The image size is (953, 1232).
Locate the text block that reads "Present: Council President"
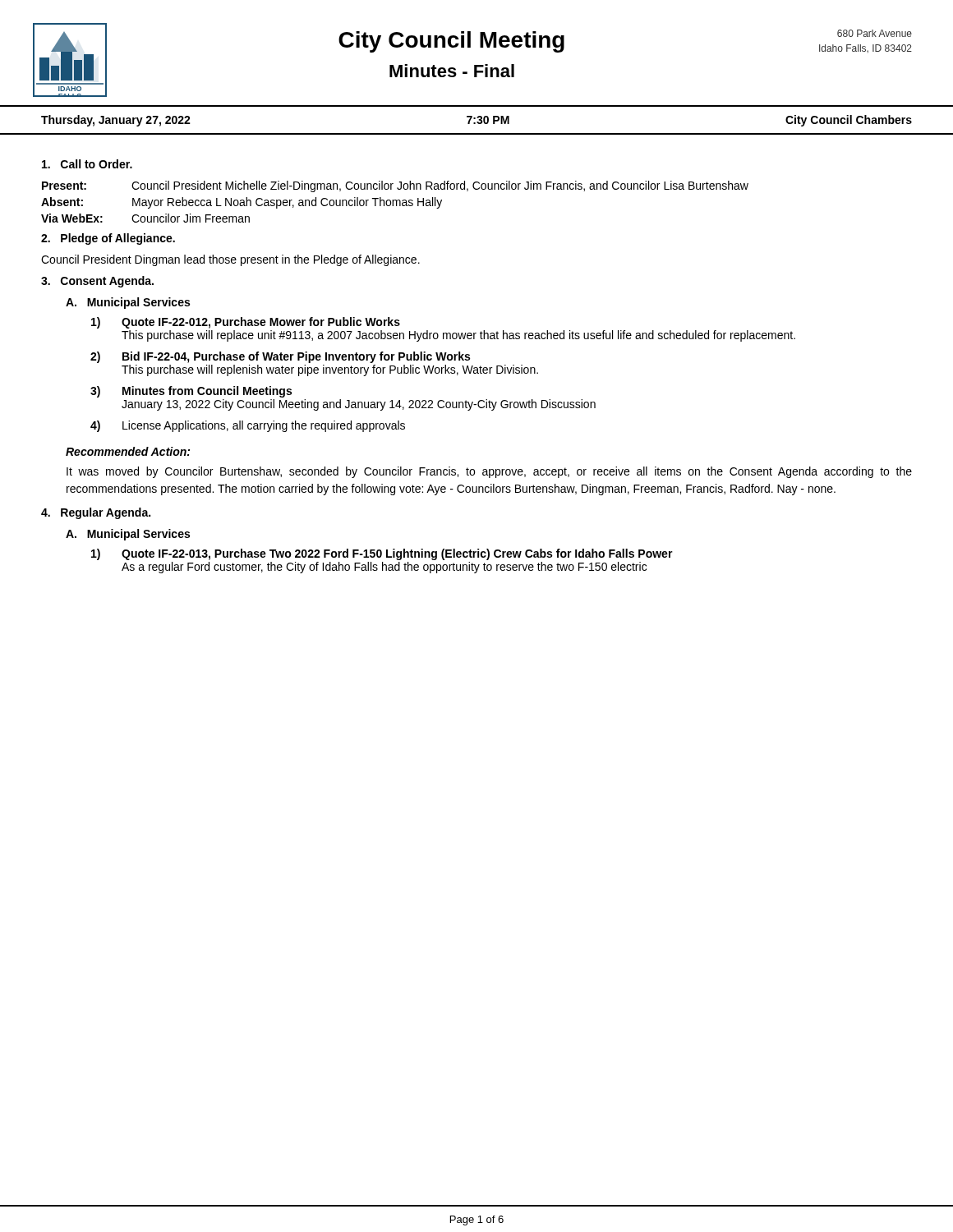click(476, 186)
